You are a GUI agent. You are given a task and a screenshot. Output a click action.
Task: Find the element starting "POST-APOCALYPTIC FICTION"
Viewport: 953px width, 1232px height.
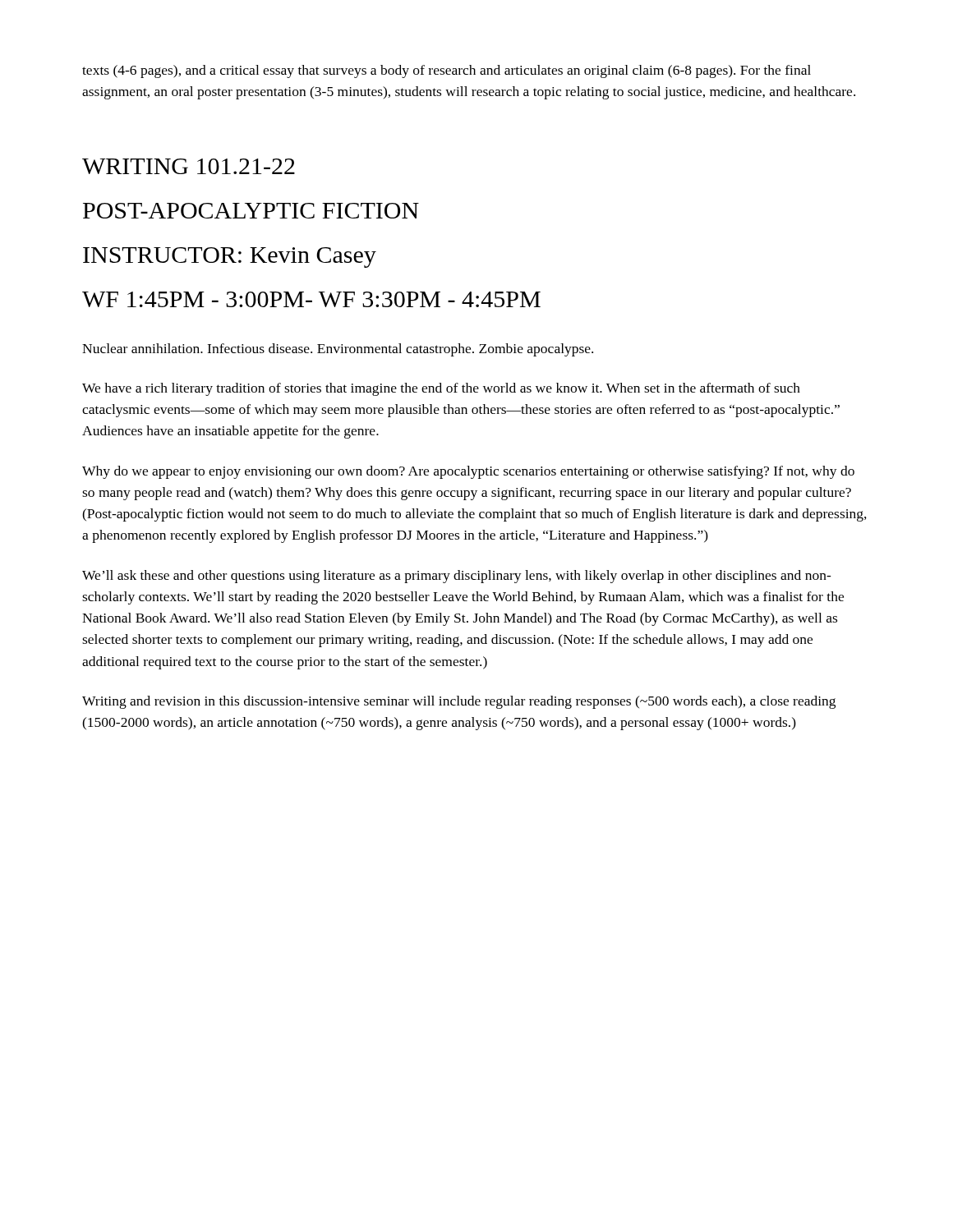[251, 209]
